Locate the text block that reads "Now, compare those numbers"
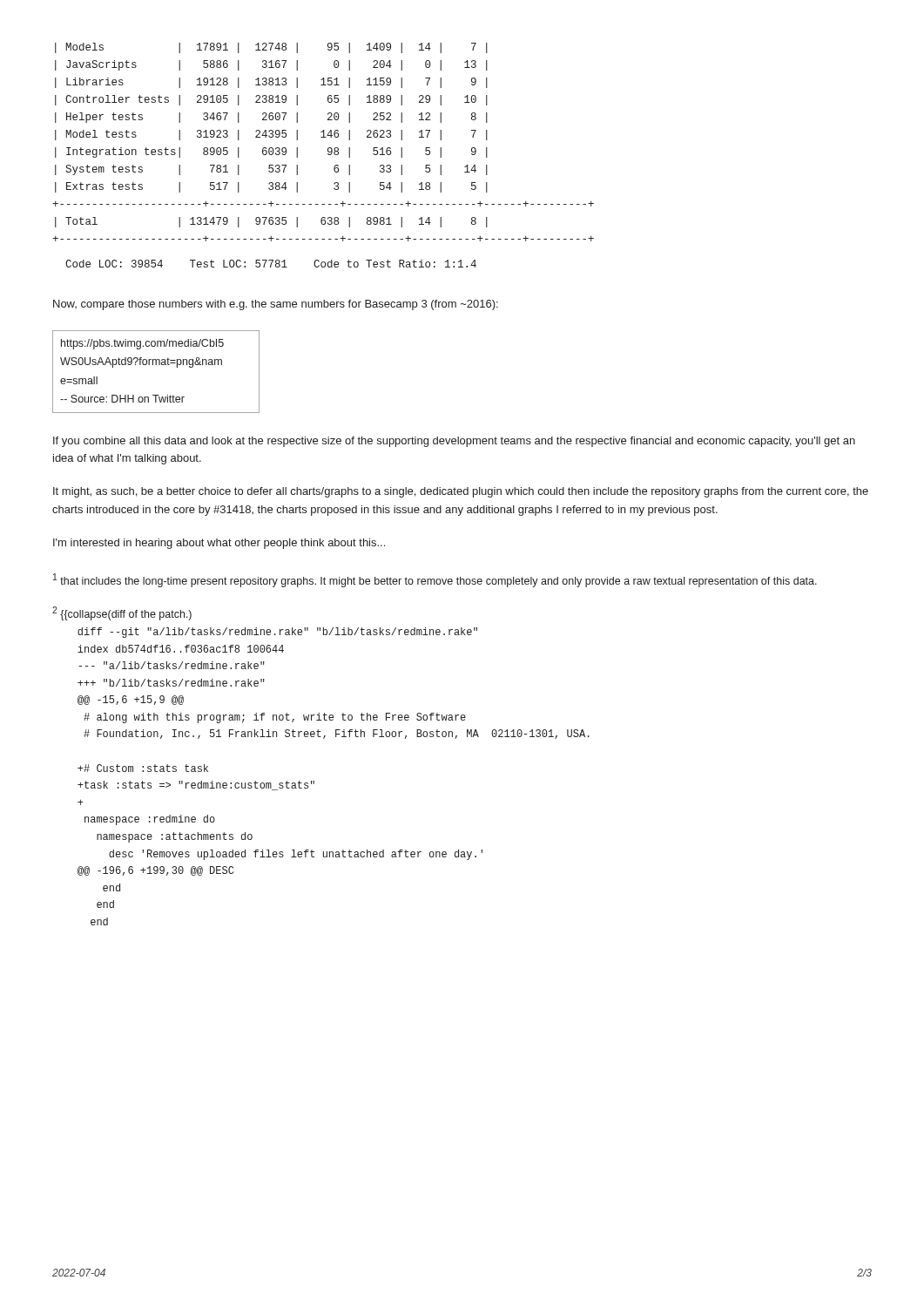Image resolution: width=924 pixels, height=1307 pixels. tap(275, 304)
